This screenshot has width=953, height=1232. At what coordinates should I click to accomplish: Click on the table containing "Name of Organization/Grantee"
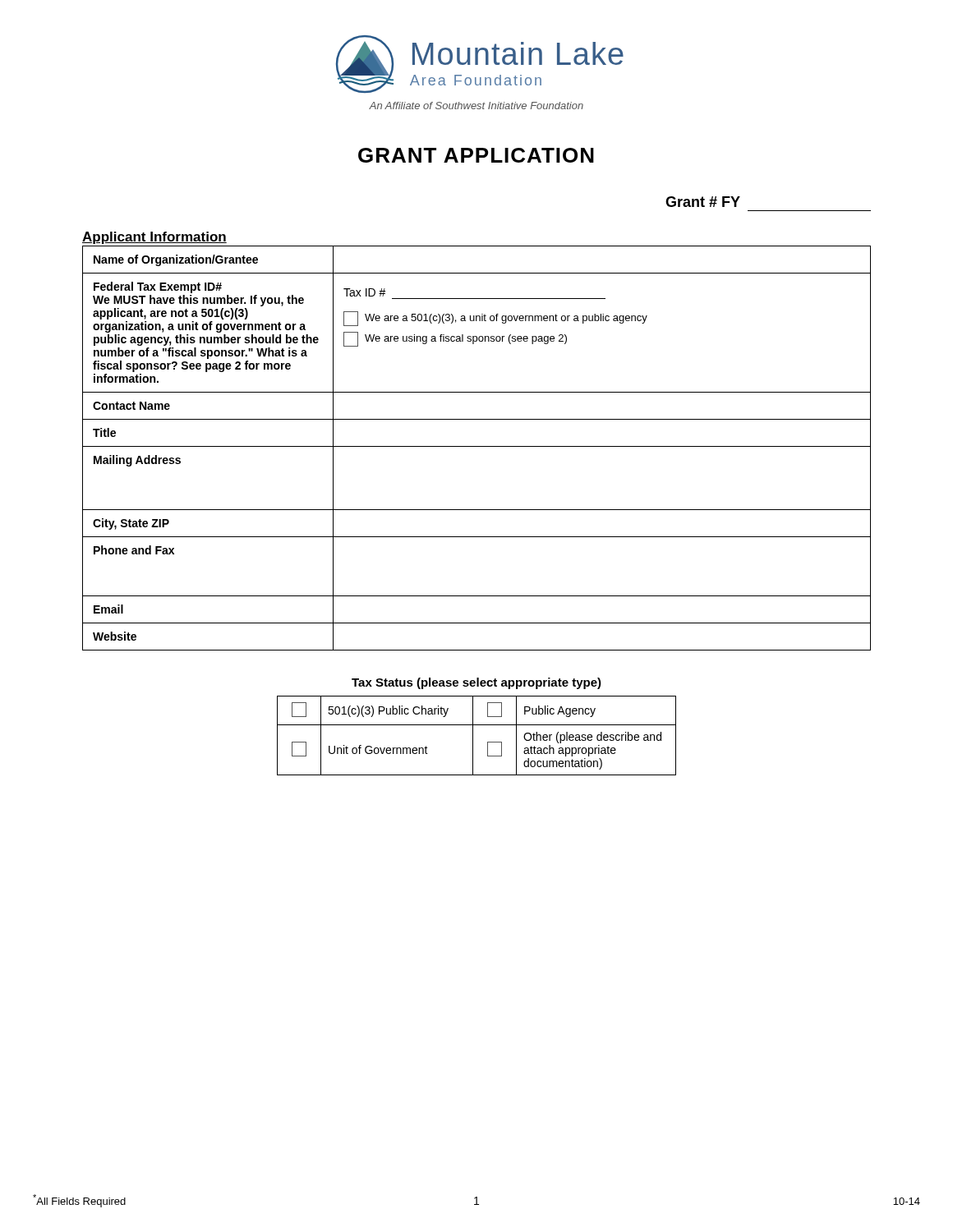pos(476,448)
